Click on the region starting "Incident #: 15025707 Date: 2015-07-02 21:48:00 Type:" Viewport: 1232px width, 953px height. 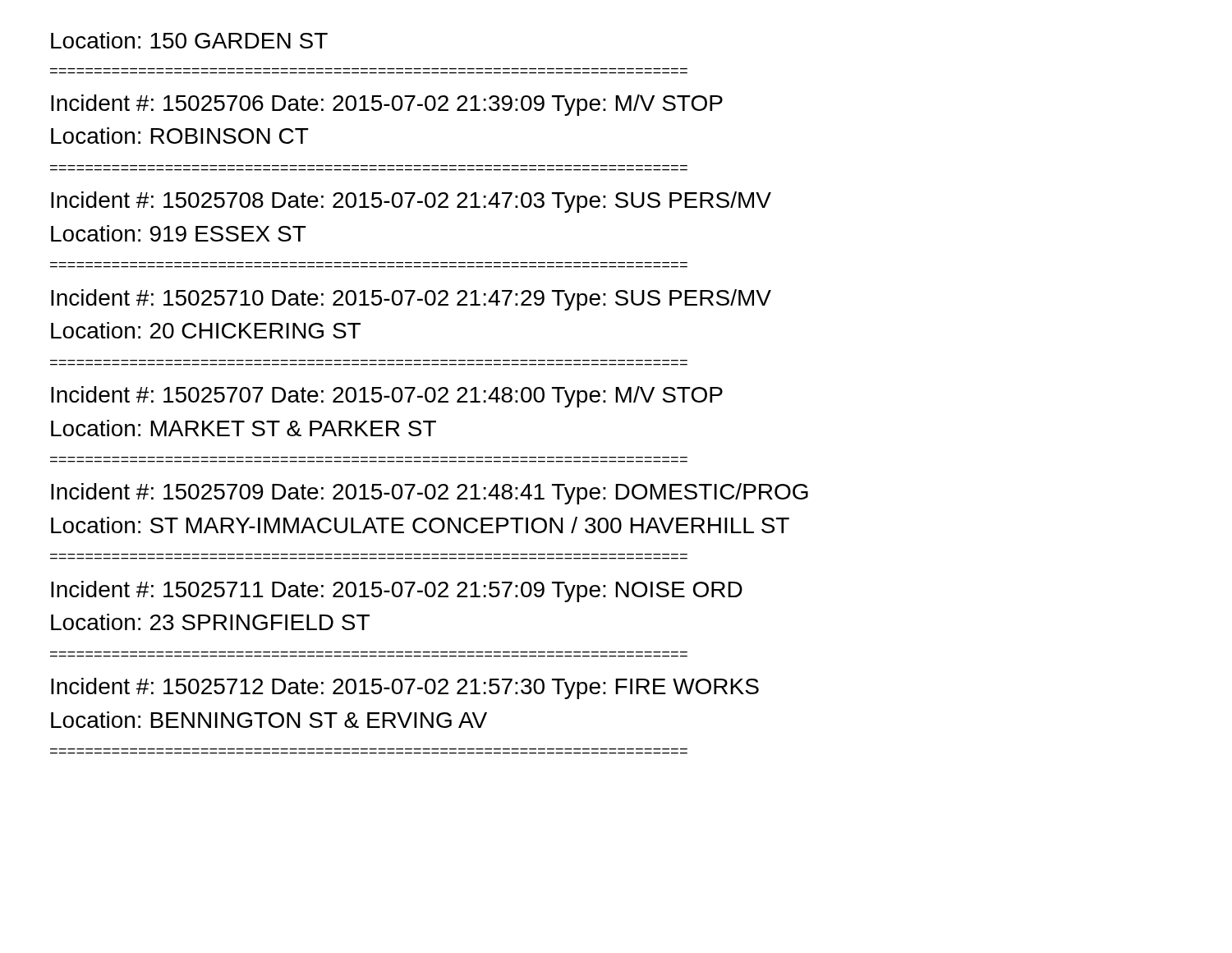point(616,412)
